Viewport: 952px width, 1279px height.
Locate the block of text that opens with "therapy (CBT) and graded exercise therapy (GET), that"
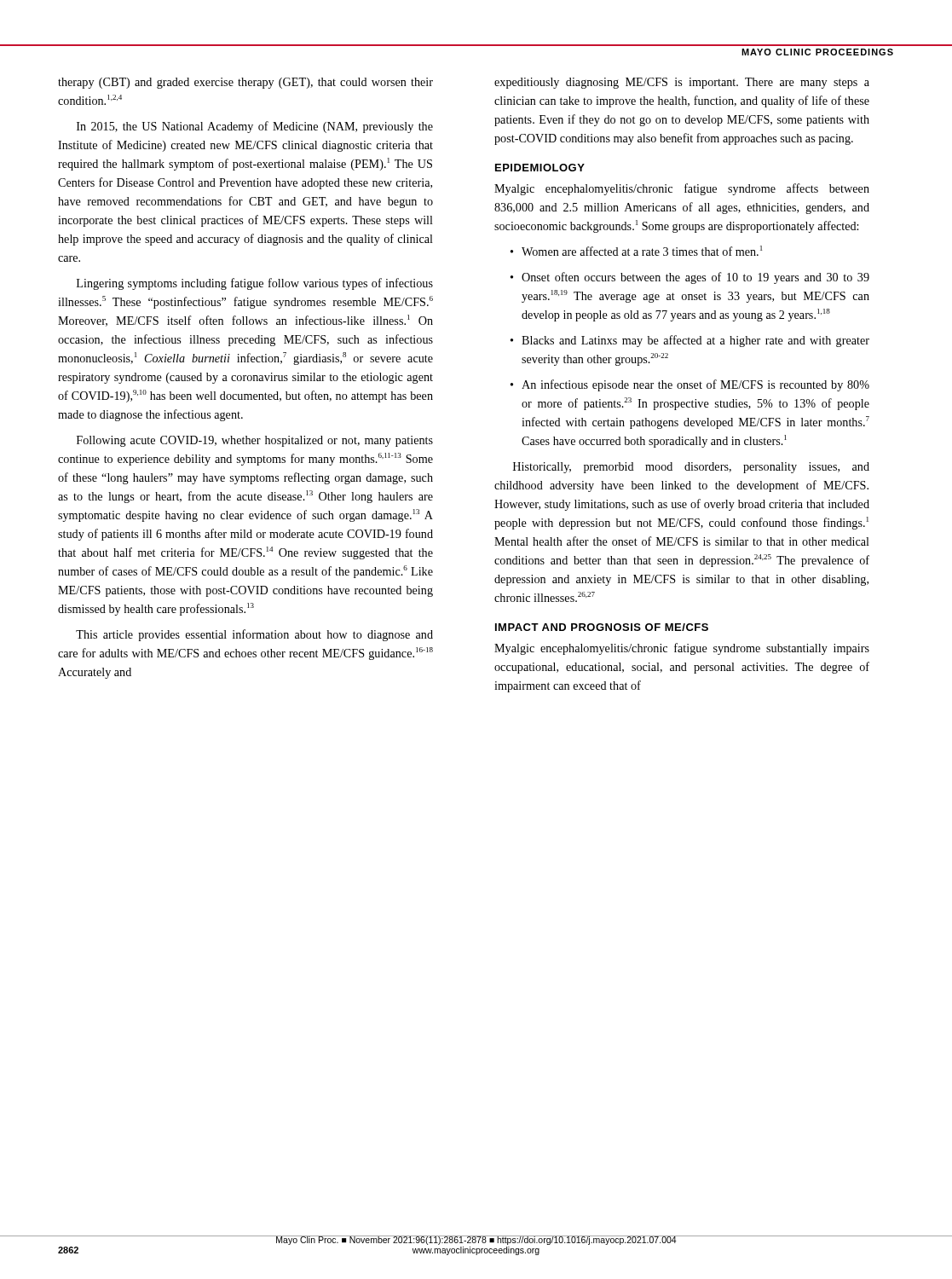(x=245, y=91)
